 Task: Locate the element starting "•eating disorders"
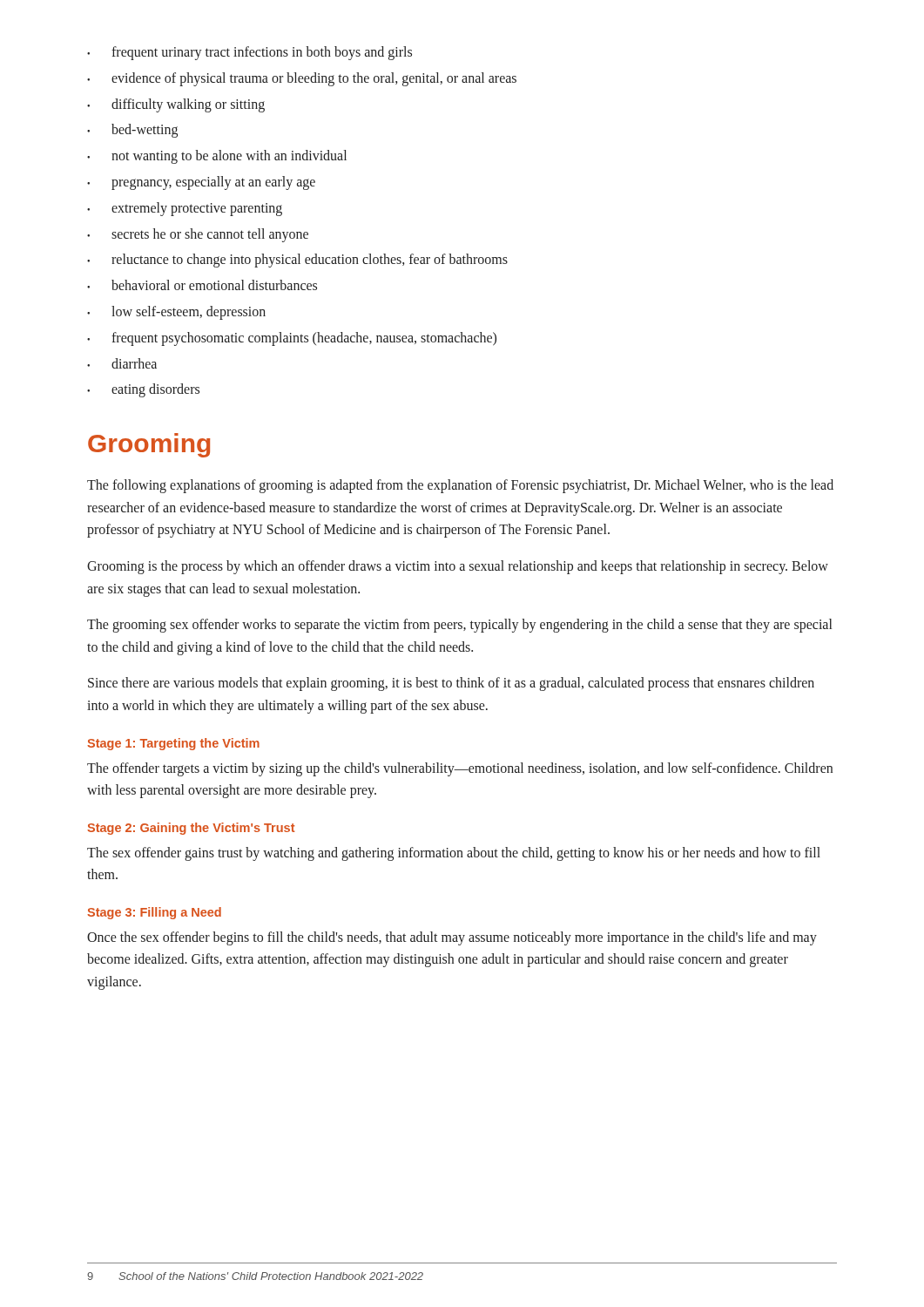143,390
